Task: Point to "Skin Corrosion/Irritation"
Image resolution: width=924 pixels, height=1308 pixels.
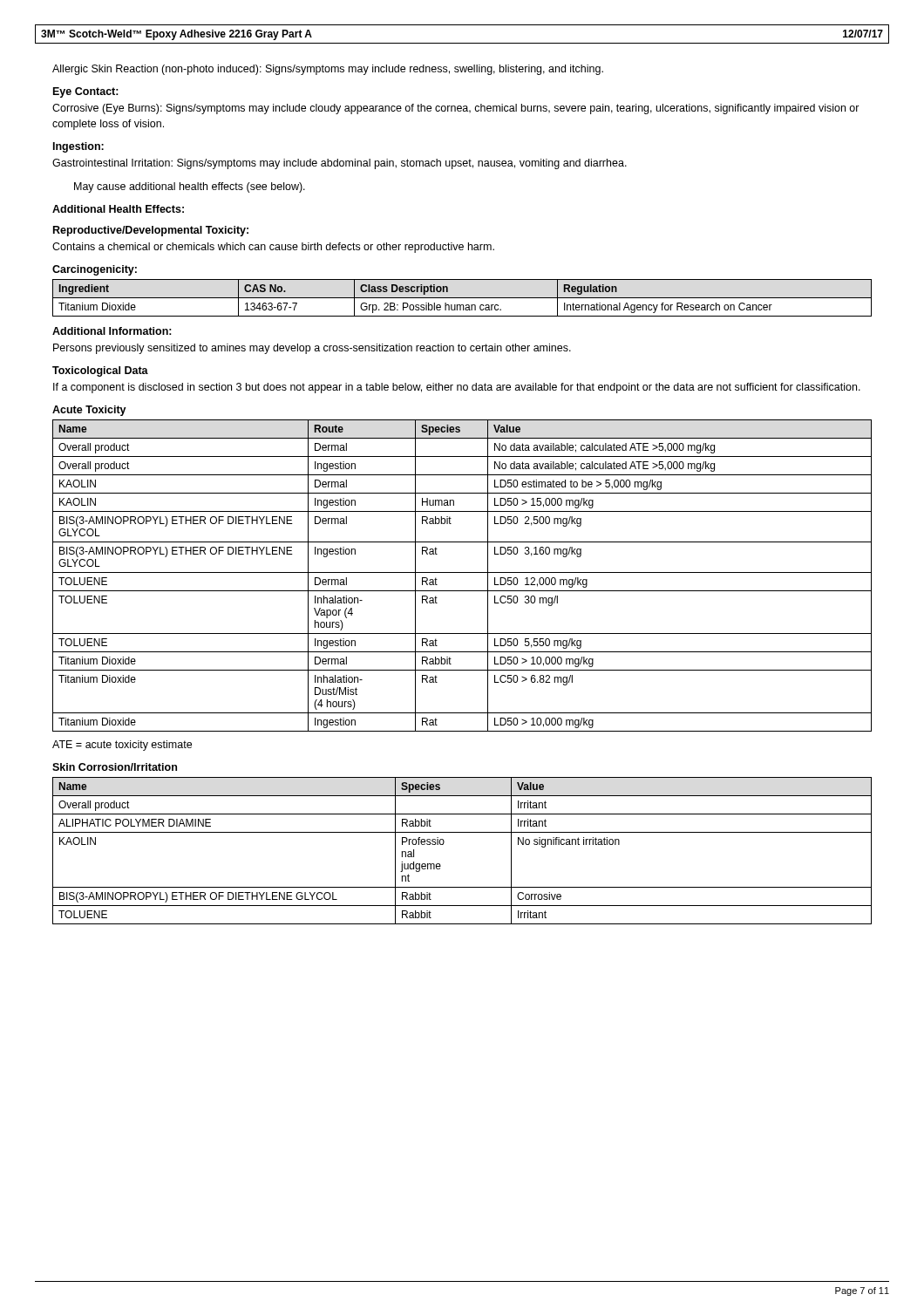Action: click(115, 767)
